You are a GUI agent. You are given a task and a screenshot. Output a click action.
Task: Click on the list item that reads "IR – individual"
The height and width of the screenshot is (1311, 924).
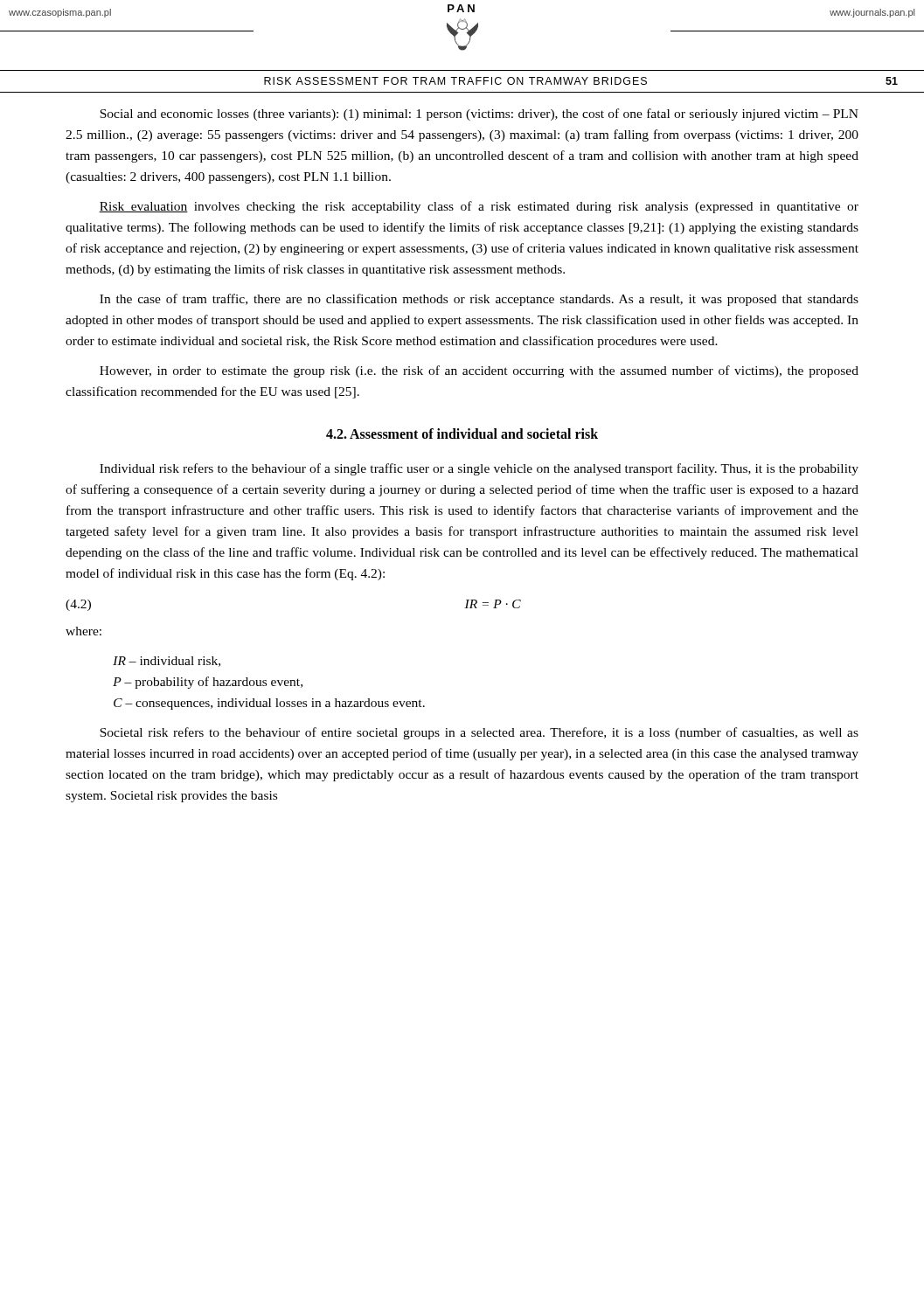coord(167,662)
